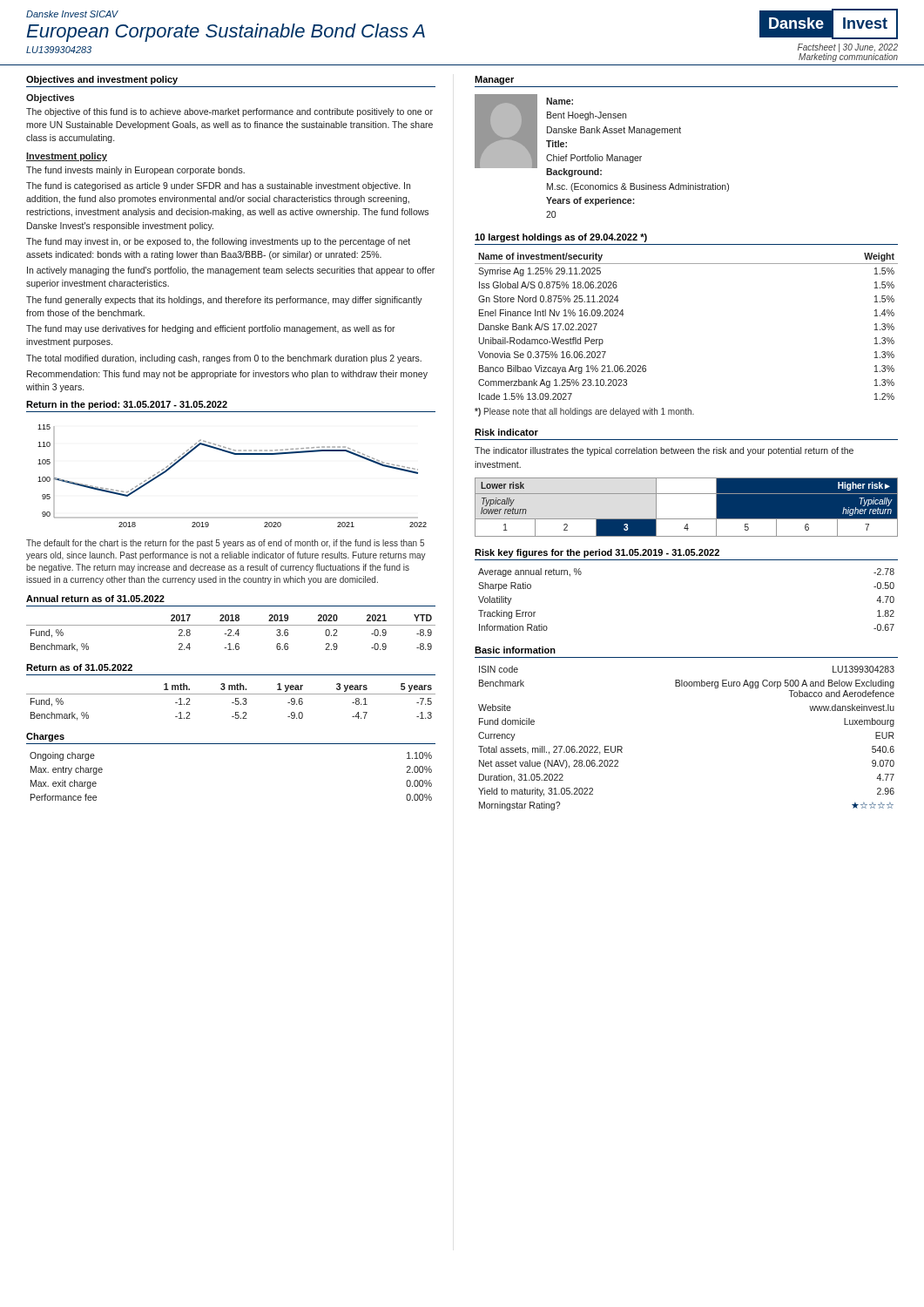Point to the block beginning "The objective of"

click(230, 125)
